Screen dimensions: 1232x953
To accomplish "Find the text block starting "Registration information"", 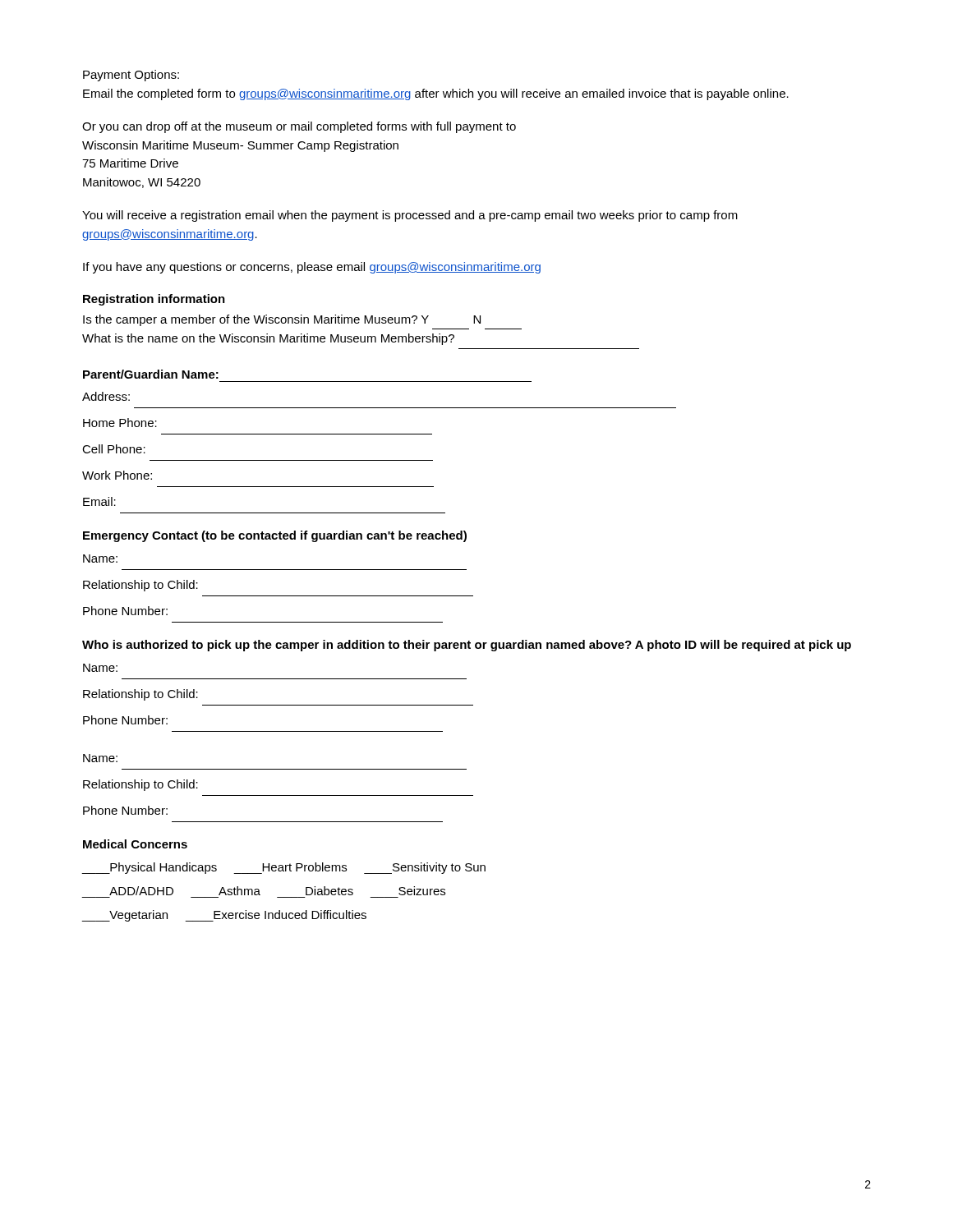I will pyautogui.click(x=154, y=298).
